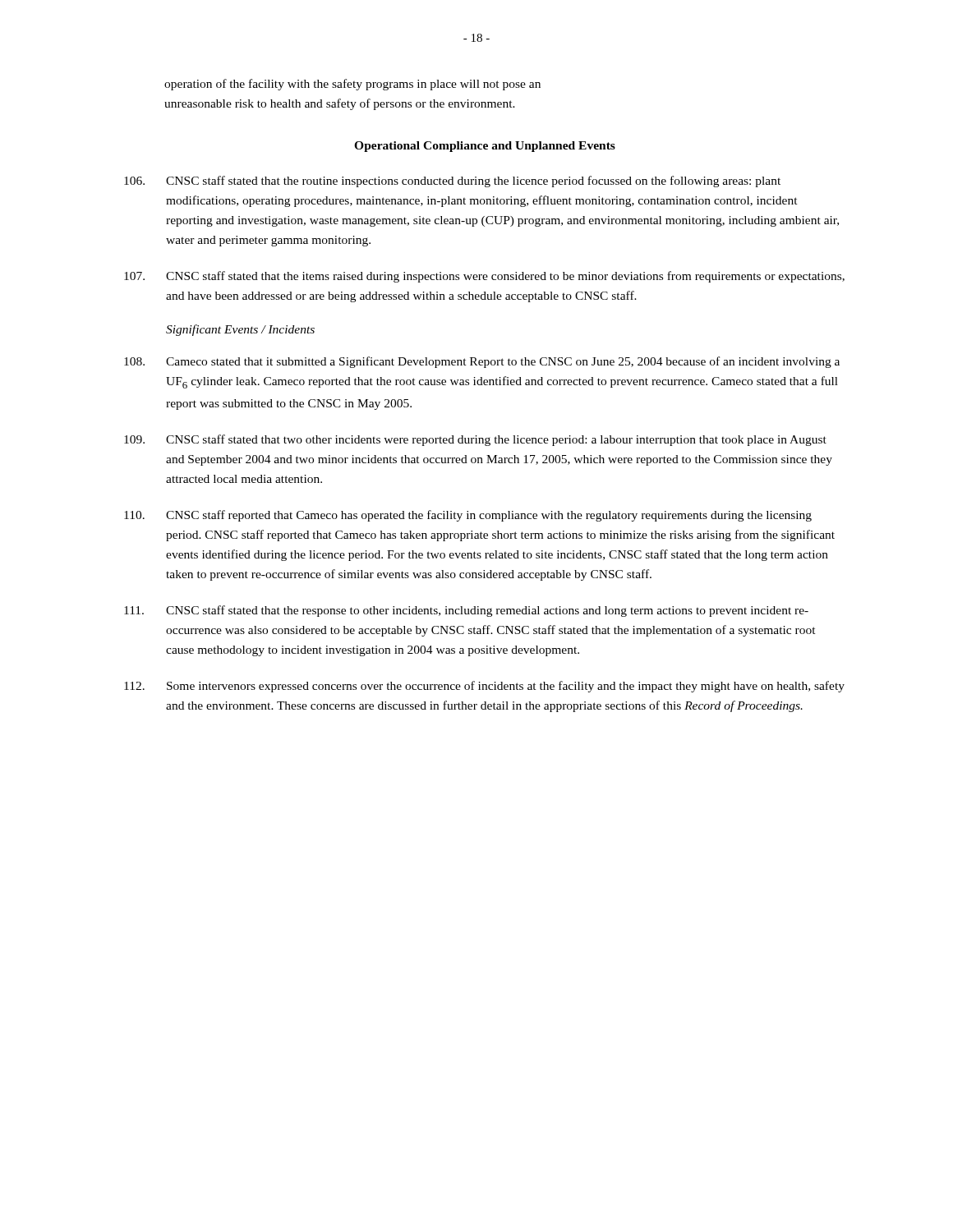This screenshot has height=1232, width=953.
Task: Find the list item containing "108. Cameco stated that it"
Action: point(485,382)
